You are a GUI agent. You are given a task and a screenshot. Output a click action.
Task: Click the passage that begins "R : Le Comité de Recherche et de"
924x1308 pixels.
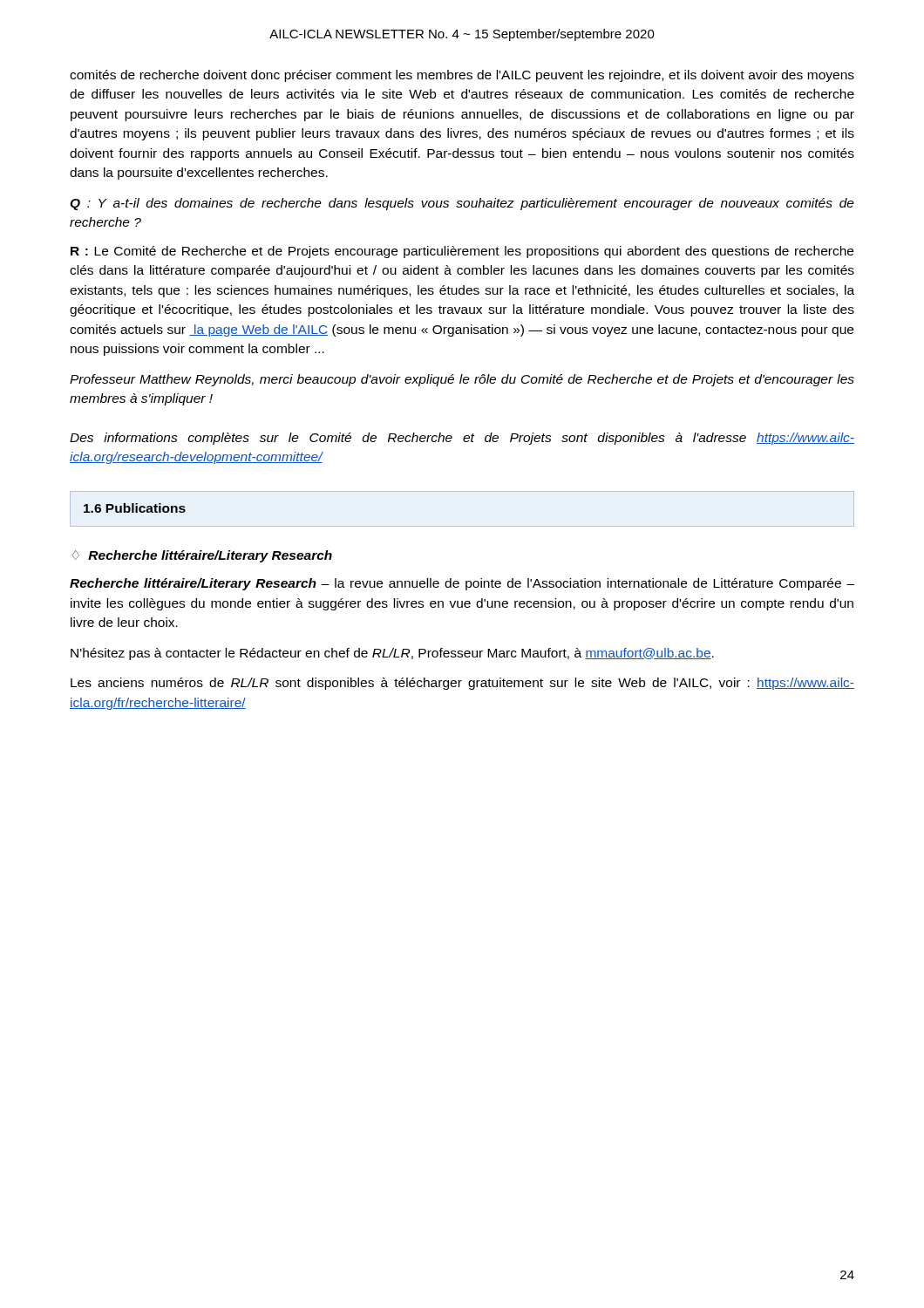pos(462,299)
